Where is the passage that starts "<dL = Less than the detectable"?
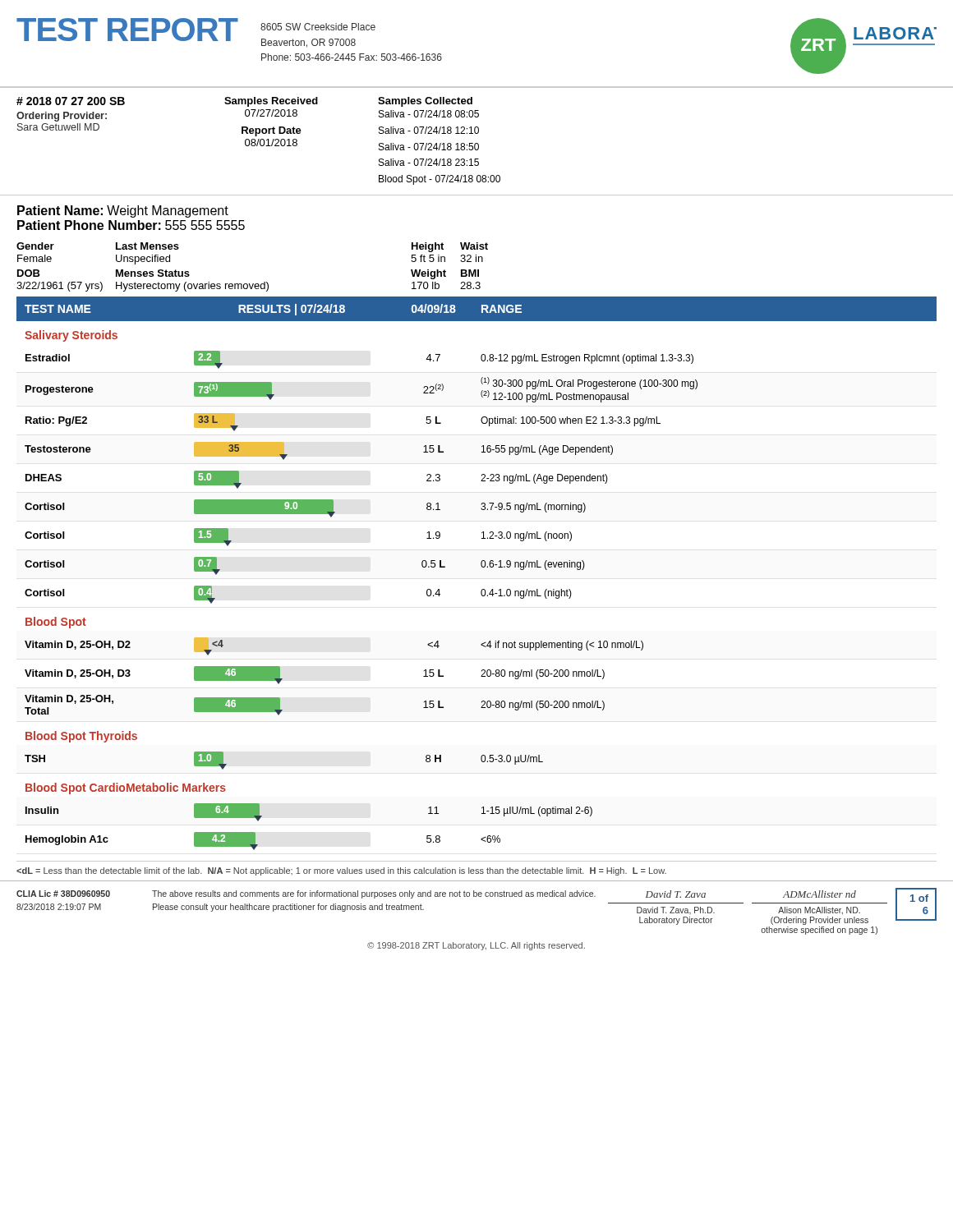This screenshot has width=953, height=1232. coord(342,871)
